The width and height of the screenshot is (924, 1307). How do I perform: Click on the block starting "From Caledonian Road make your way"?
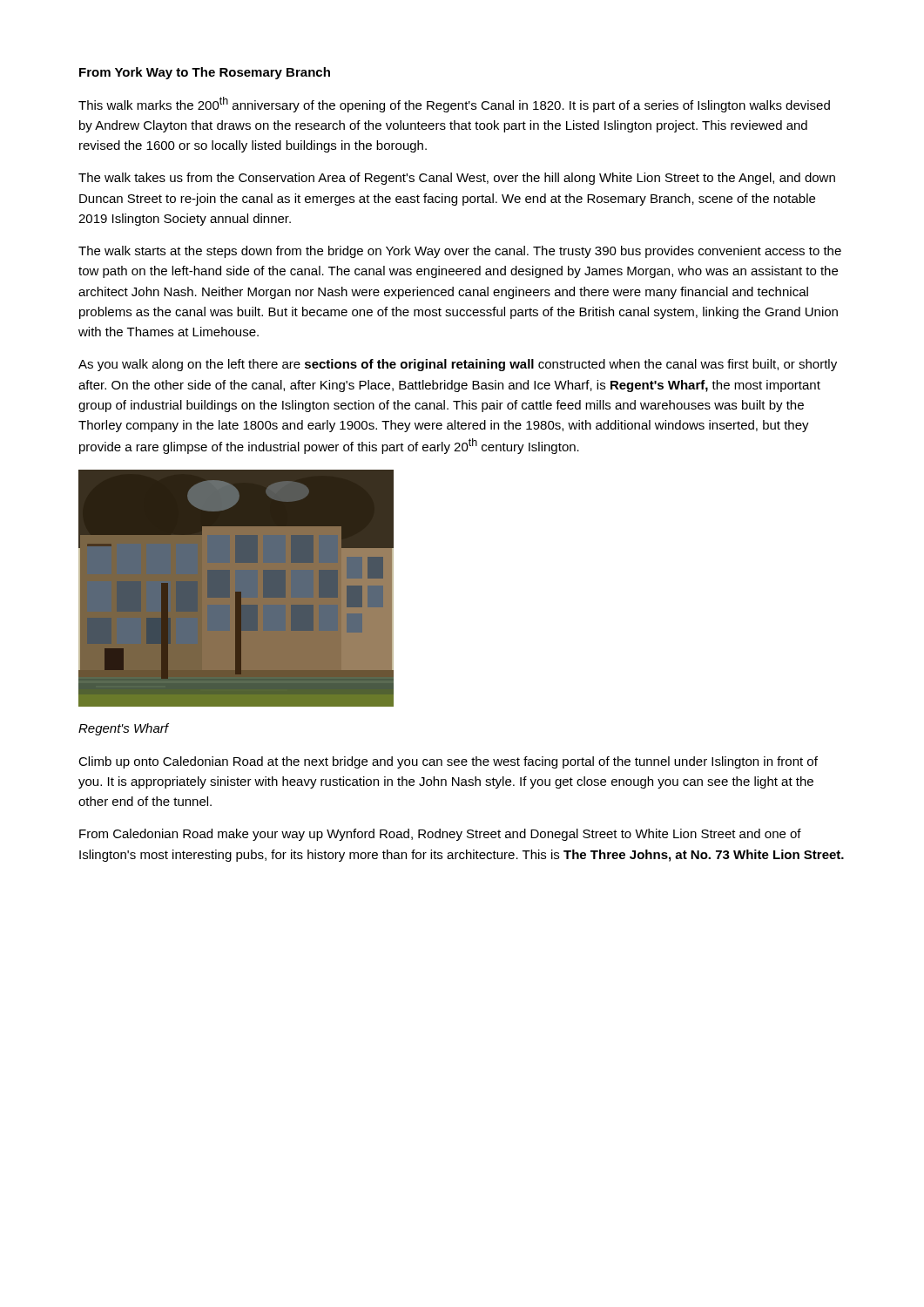click(x=461, y=844)
